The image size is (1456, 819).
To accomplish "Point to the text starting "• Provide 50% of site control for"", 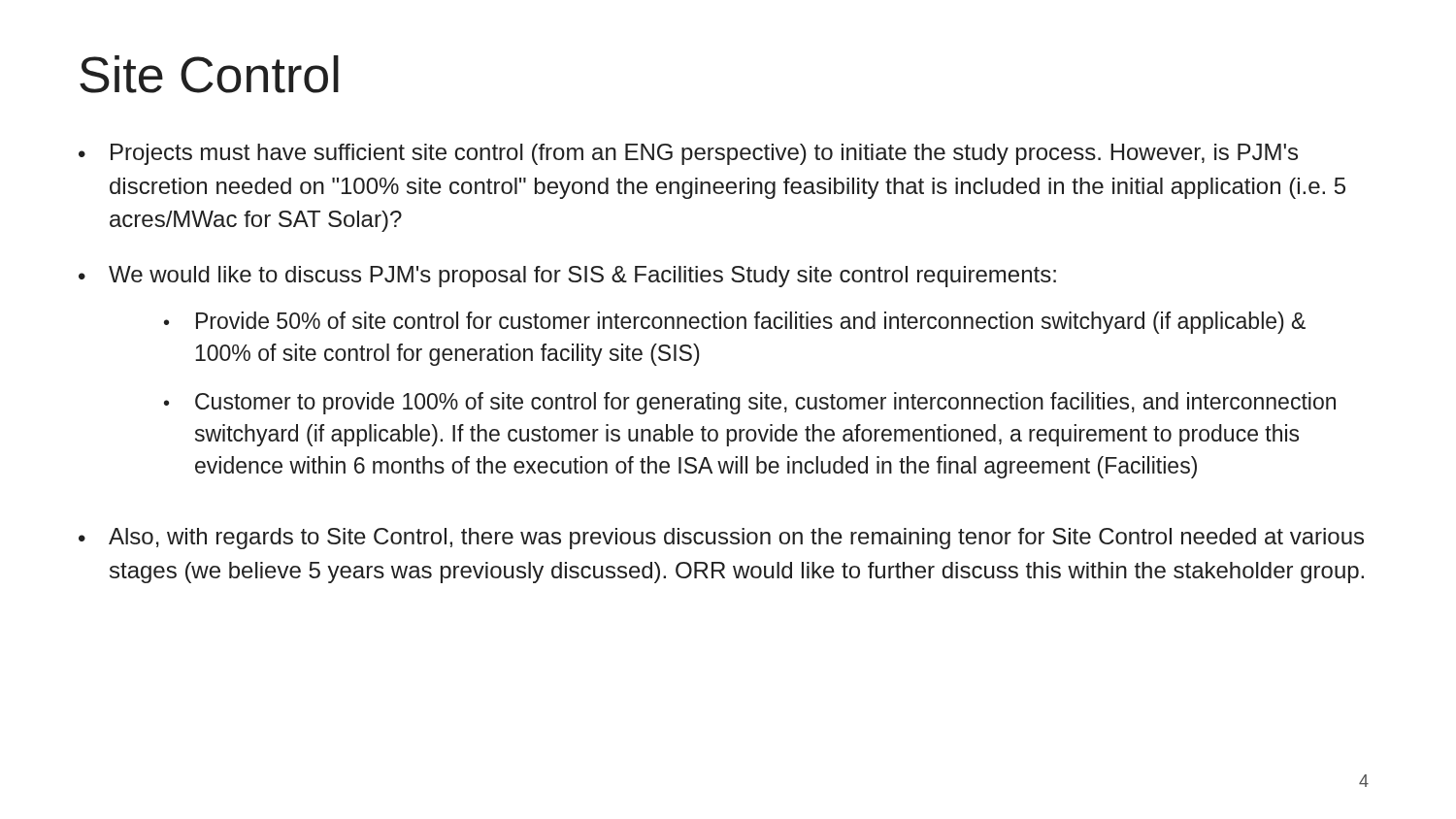I will (766, 338).
